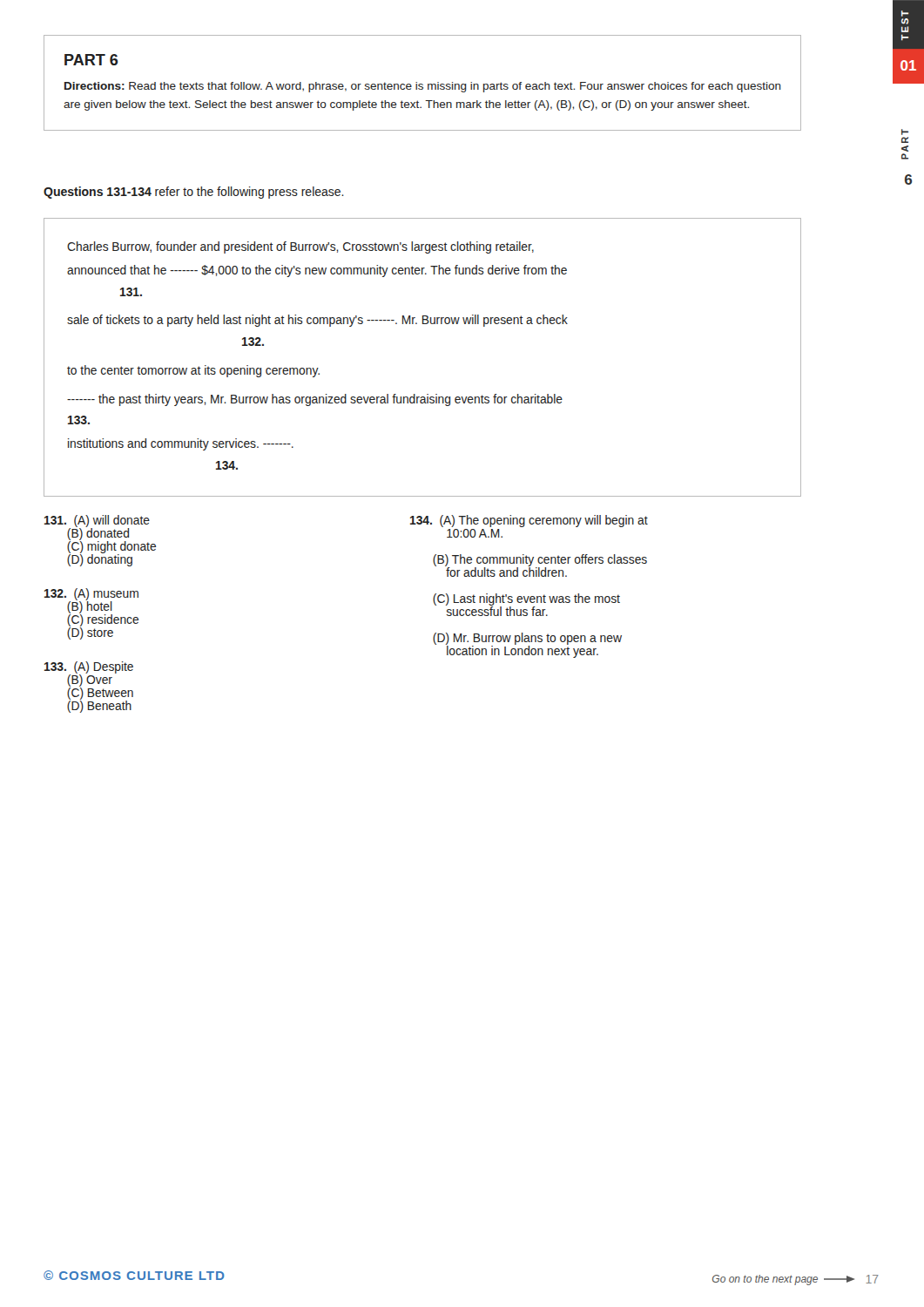Screen dimensions: 1307x924
Task: Find the block on this page that starts "Charles Burrow, founder and president of Burrow's,"
Action: [300, 247]
